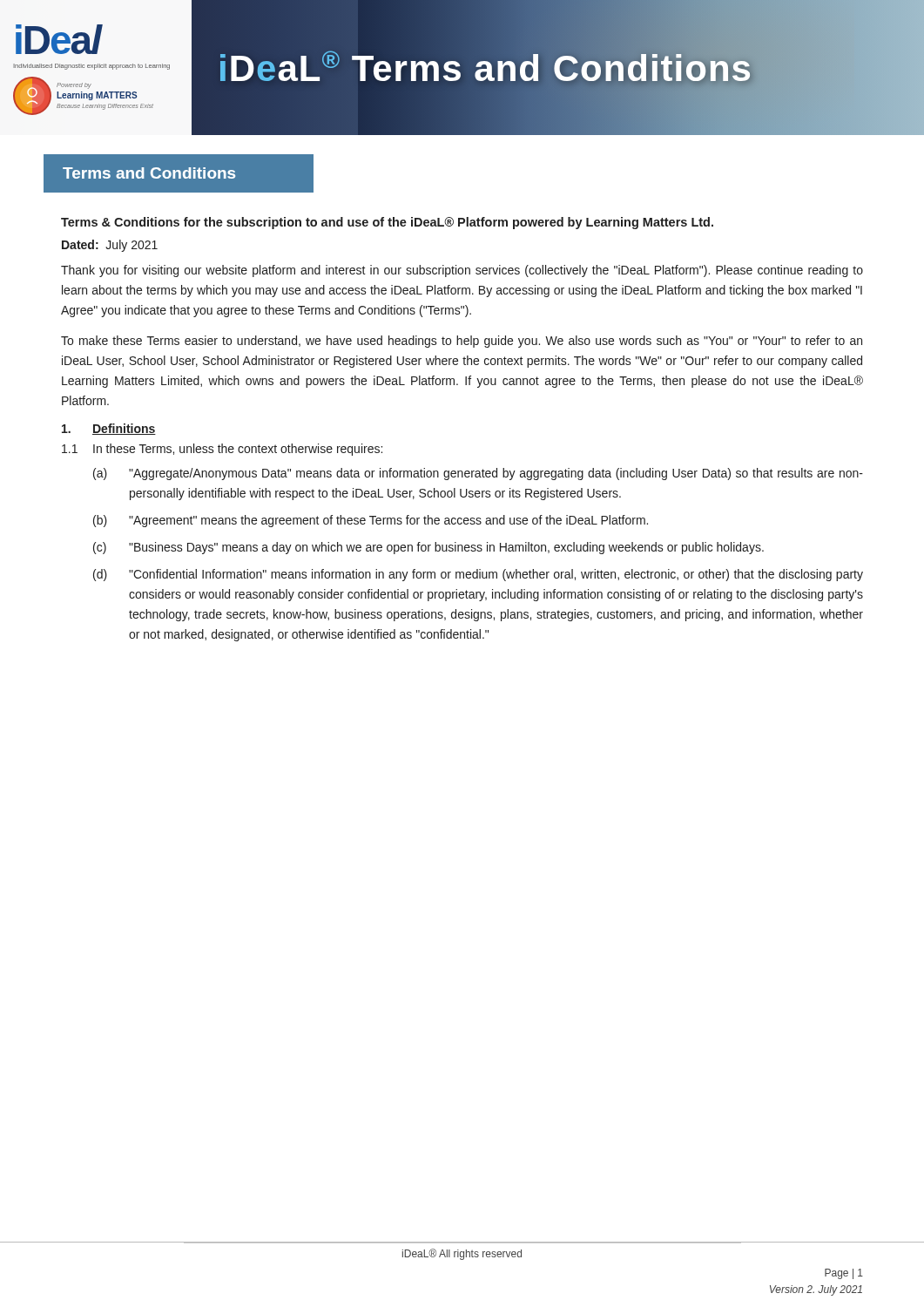Click on the text block starting "Terms and Conditions"
924x1307 pixels.
coord(149,173)
